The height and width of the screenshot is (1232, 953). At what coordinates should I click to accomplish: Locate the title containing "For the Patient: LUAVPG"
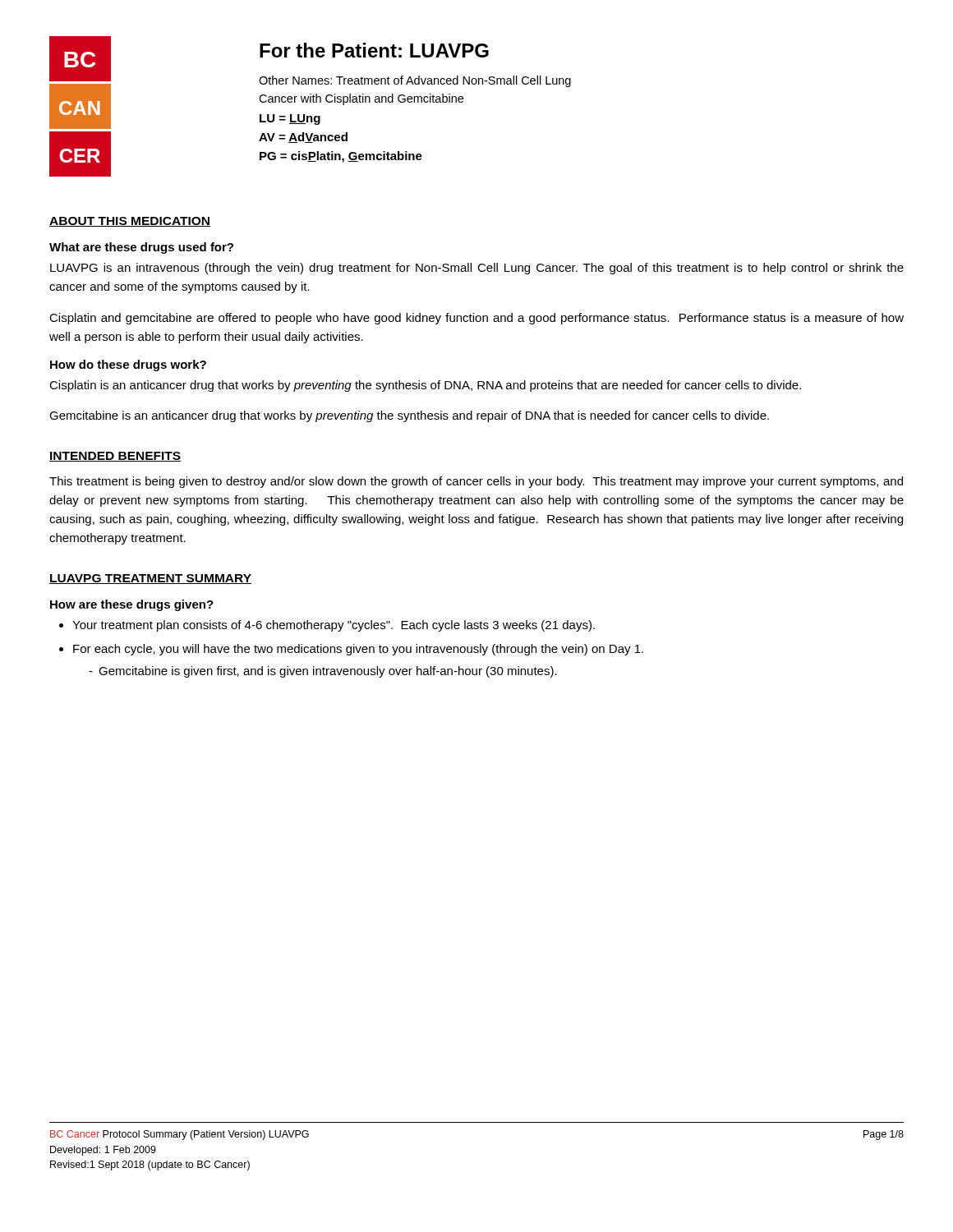tap(374, 51)
